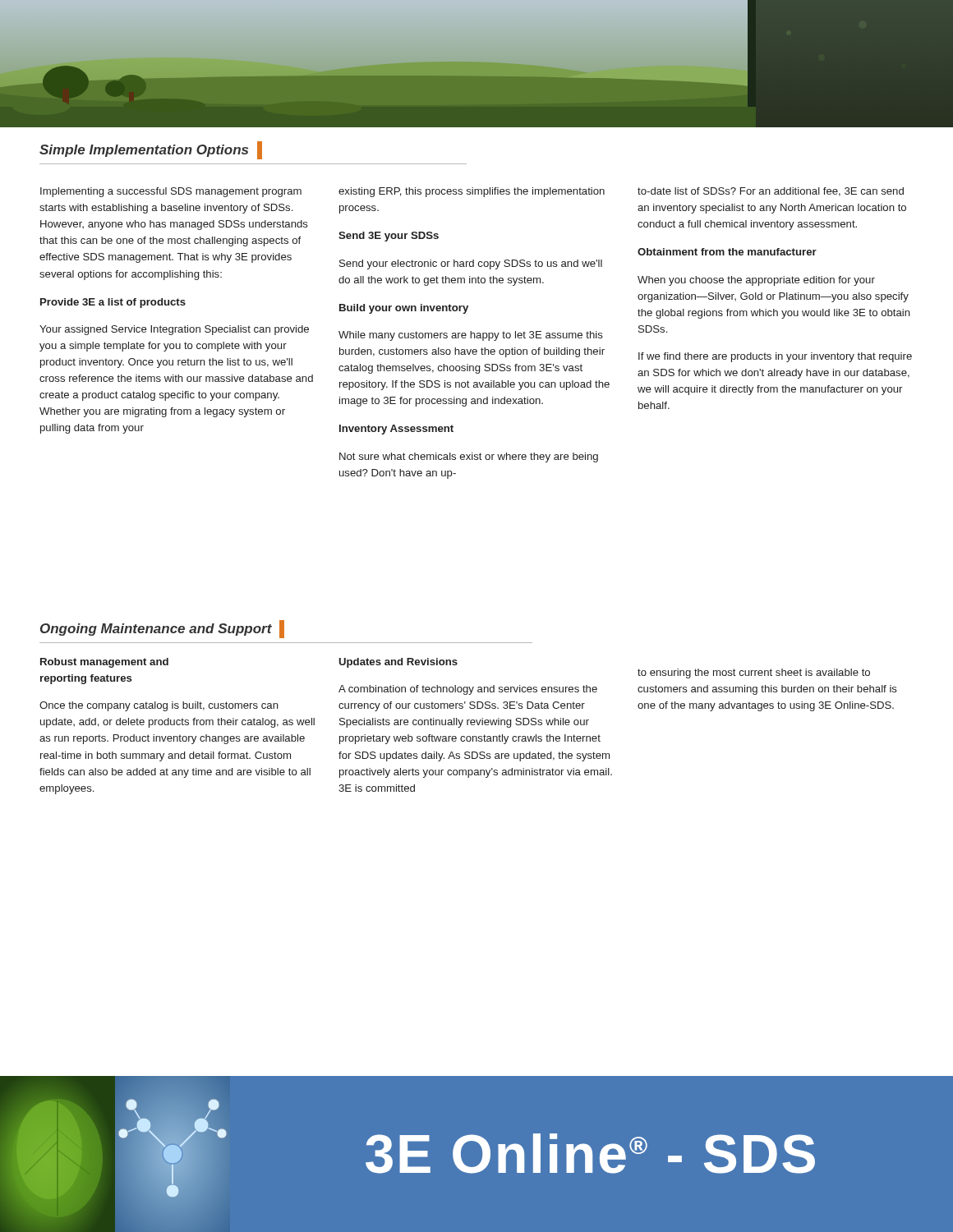
Task: Select the text block containing "to ensuring the most"
Action: [776, 689]
